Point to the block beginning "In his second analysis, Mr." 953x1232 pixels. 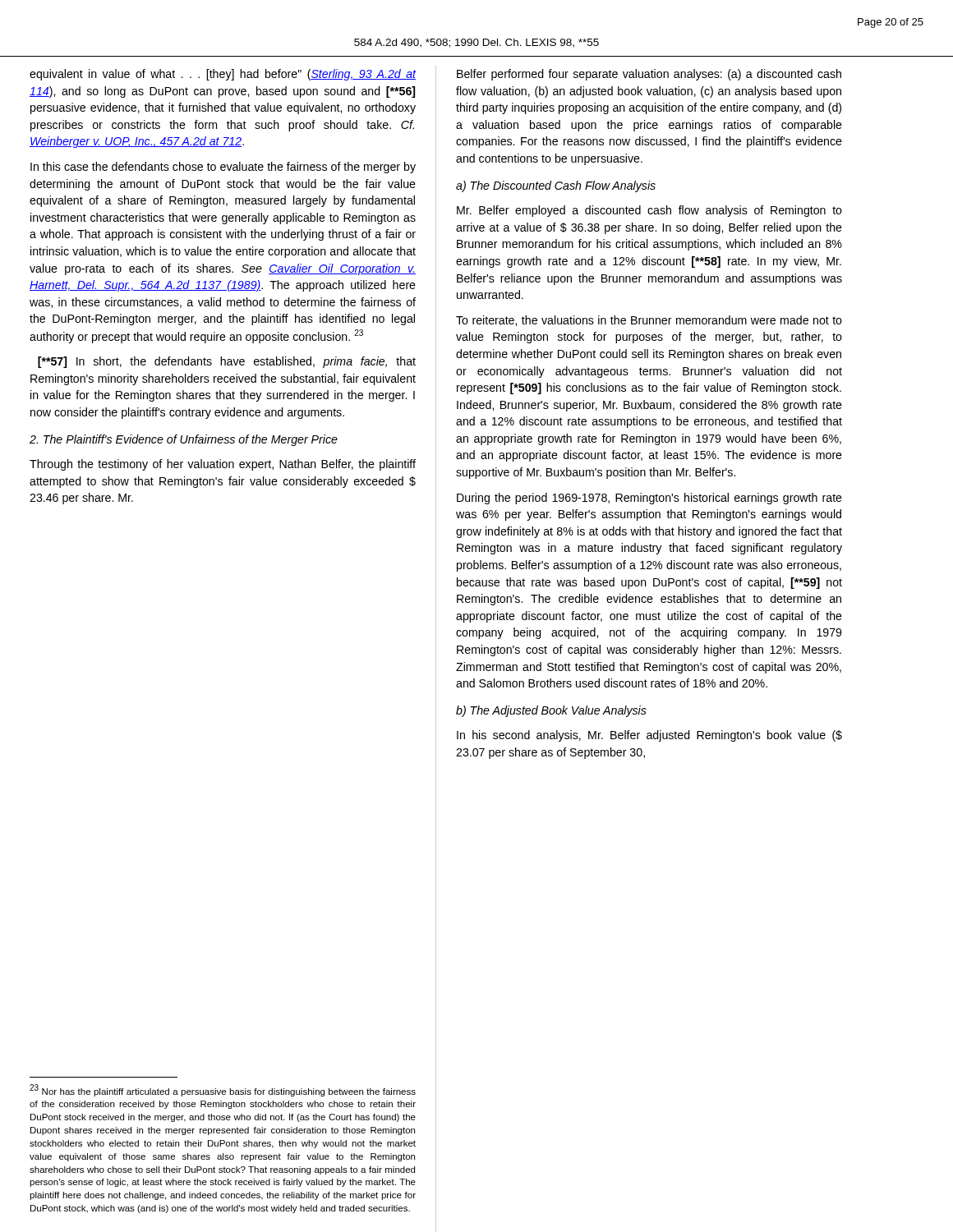[x=649, y=744]
